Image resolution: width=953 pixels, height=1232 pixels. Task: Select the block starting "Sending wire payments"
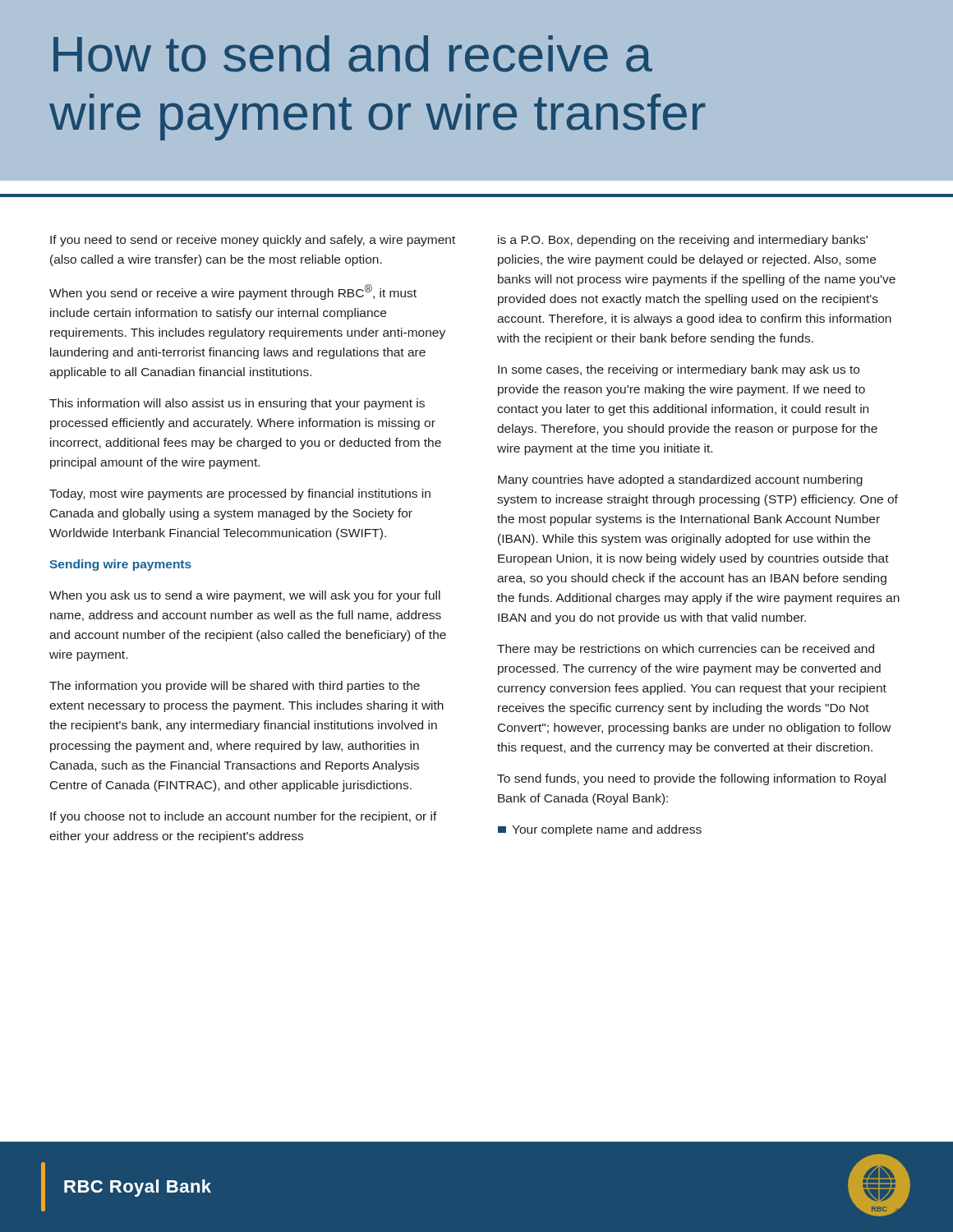[x=120, y=565]
